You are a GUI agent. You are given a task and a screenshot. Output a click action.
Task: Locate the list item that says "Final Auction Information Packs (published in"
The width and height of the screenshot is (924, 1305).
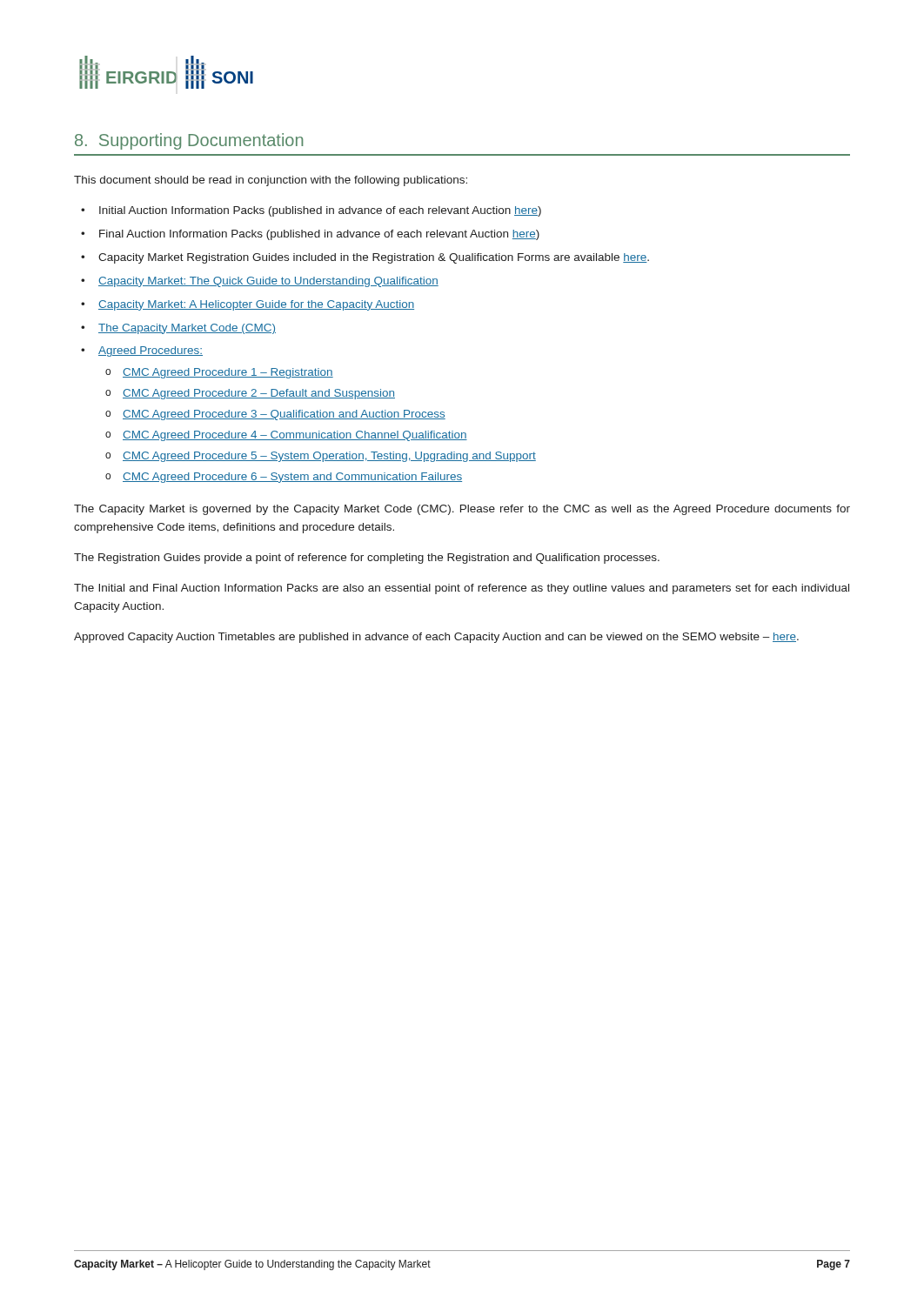[319, 233]
